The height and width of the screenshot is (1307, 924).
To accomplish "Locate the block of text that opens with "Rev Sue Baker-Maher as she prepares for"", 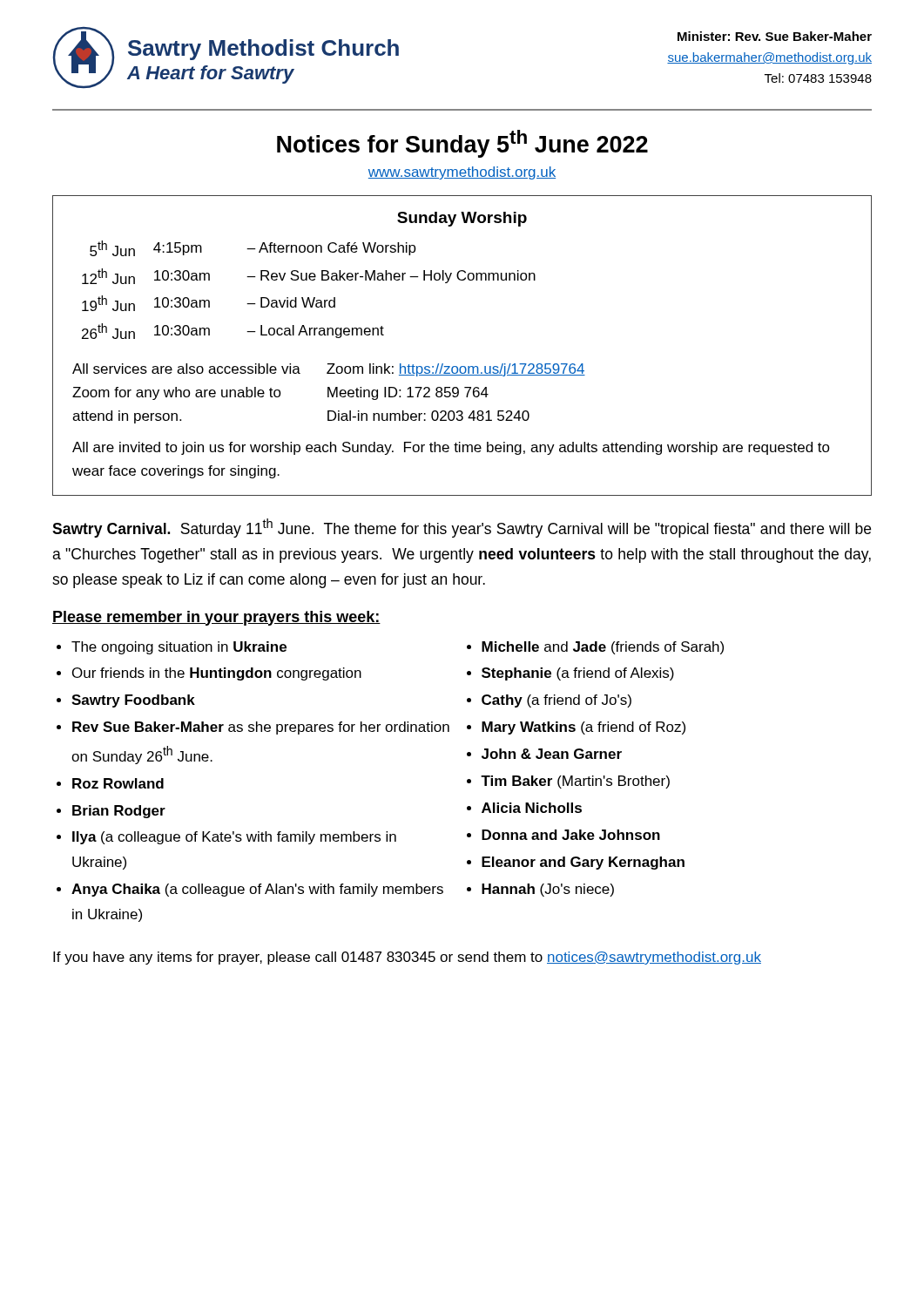I will pyautogui.click(x=253, y=743).
